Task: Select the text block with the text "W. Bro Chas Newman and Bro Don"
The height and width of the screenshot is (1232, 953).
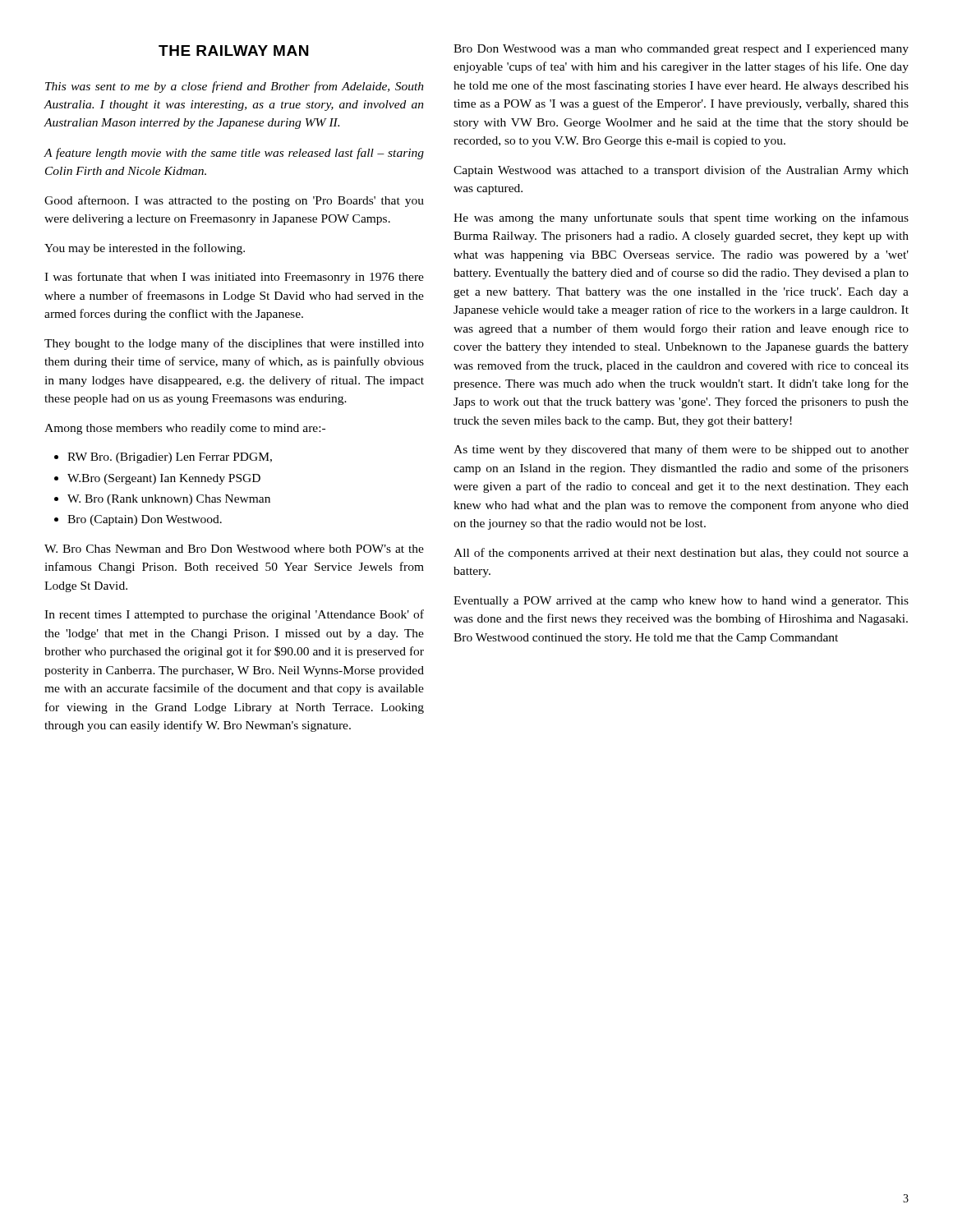Action: click(x=234, y=567)
